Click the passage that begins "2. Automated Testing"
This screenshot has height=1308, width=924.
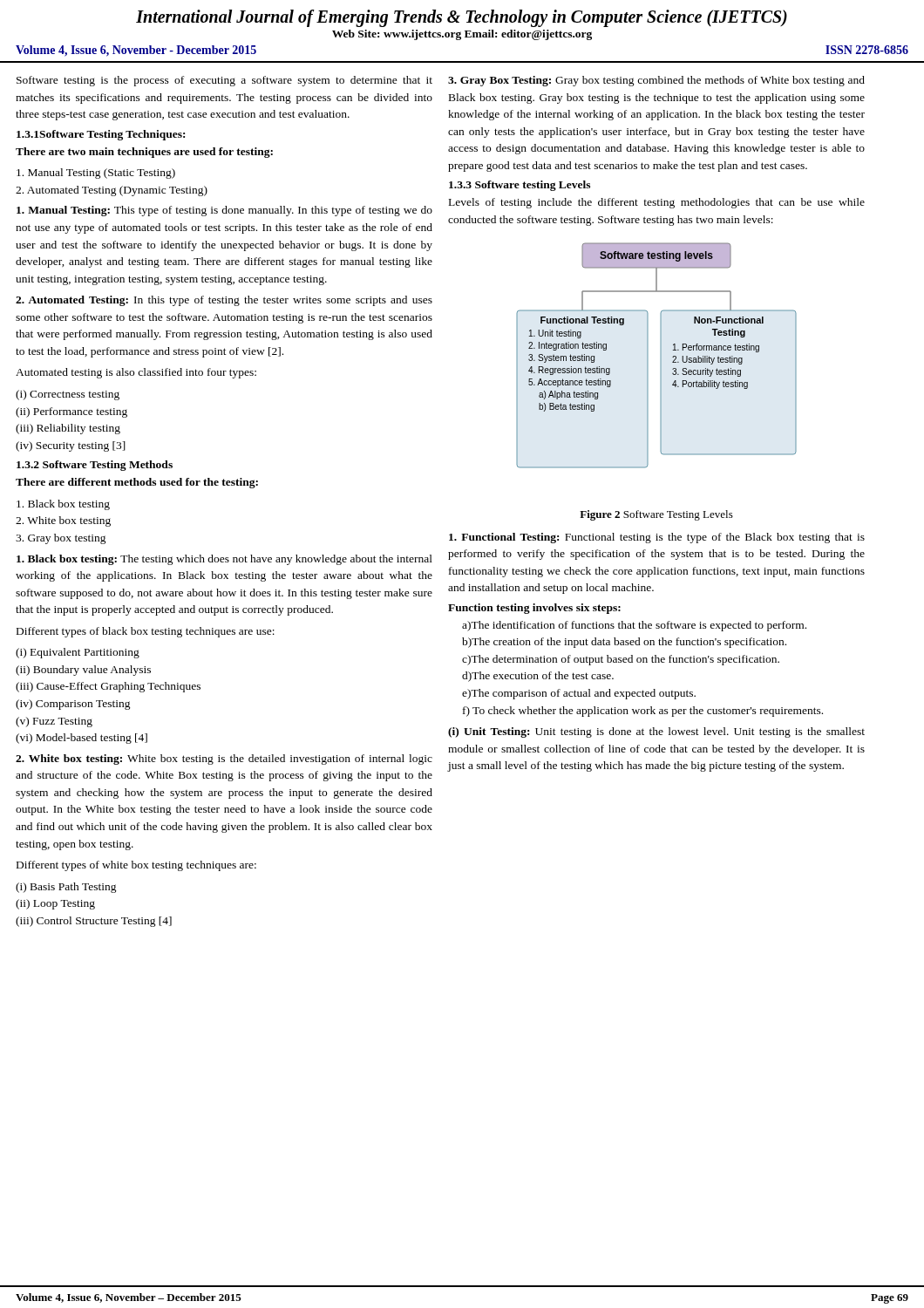point(112,190)
